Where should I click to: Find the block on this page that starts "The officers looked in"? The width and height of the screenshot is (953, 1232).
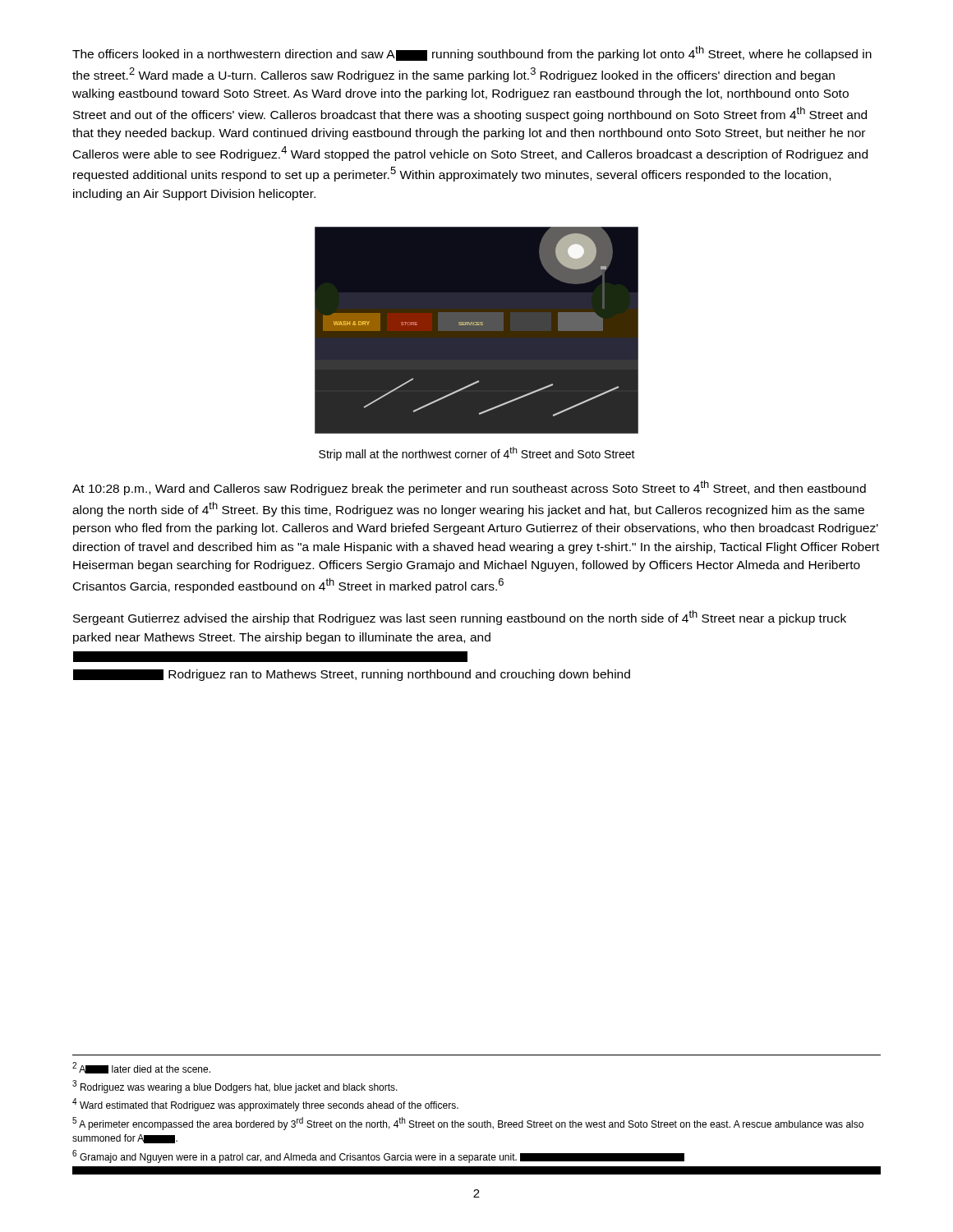click(x=472, y=122)
